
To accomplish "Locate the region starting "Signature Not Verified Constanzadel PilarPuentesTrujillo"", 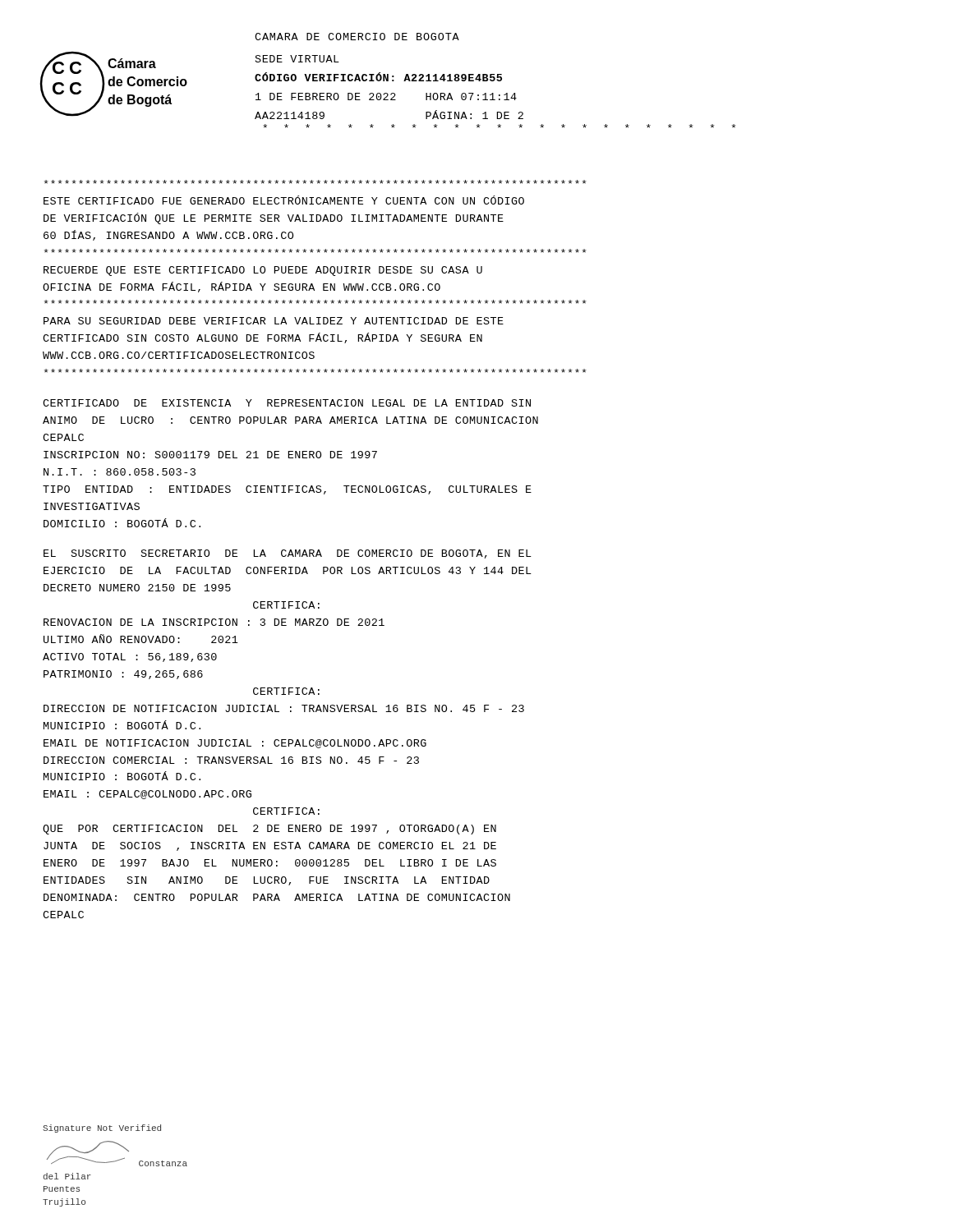I will pos(117,1166).
